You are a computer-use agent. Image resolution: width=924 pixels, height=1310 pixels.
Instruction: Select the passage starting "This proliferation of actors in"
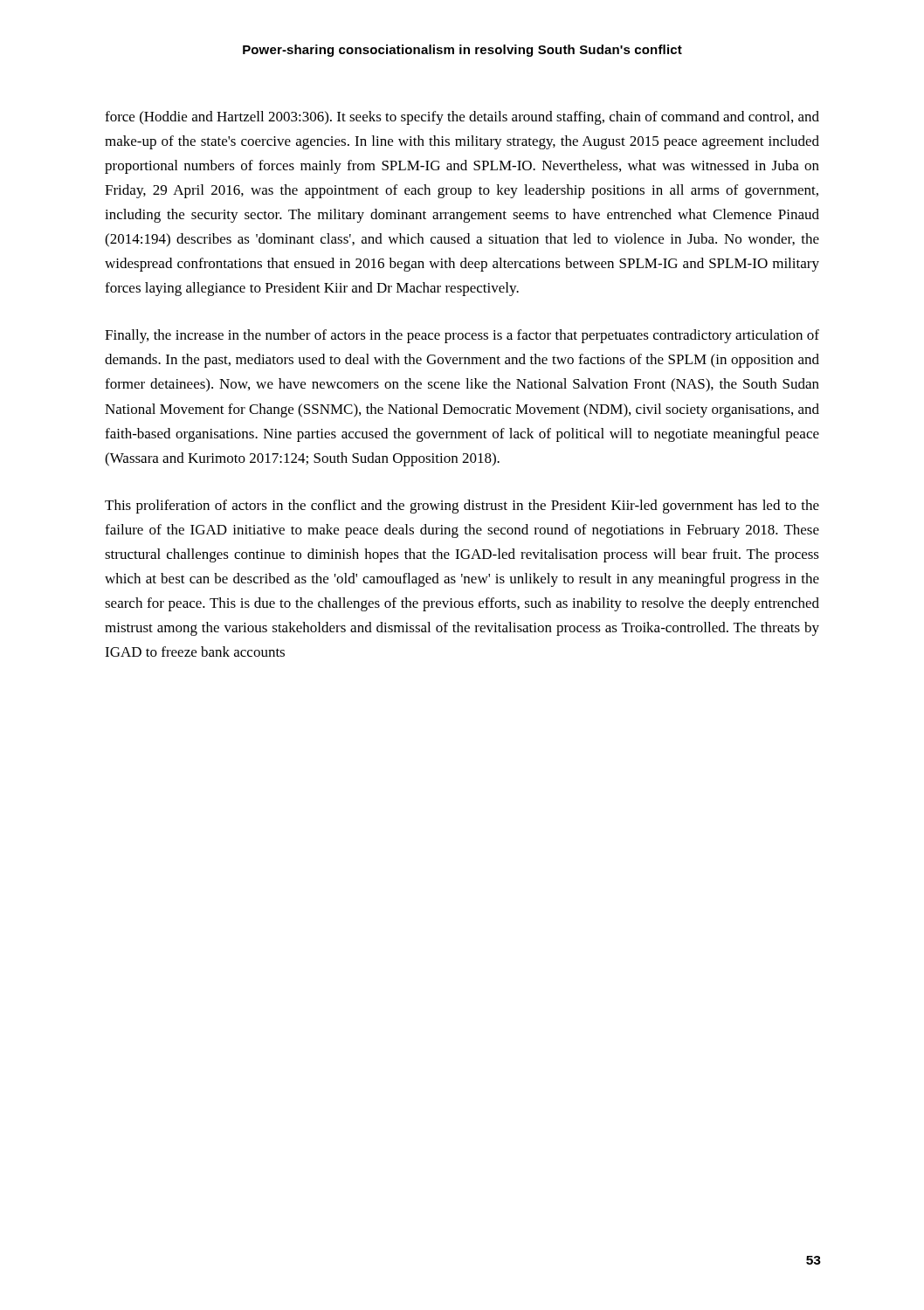(x=462, y=578)
